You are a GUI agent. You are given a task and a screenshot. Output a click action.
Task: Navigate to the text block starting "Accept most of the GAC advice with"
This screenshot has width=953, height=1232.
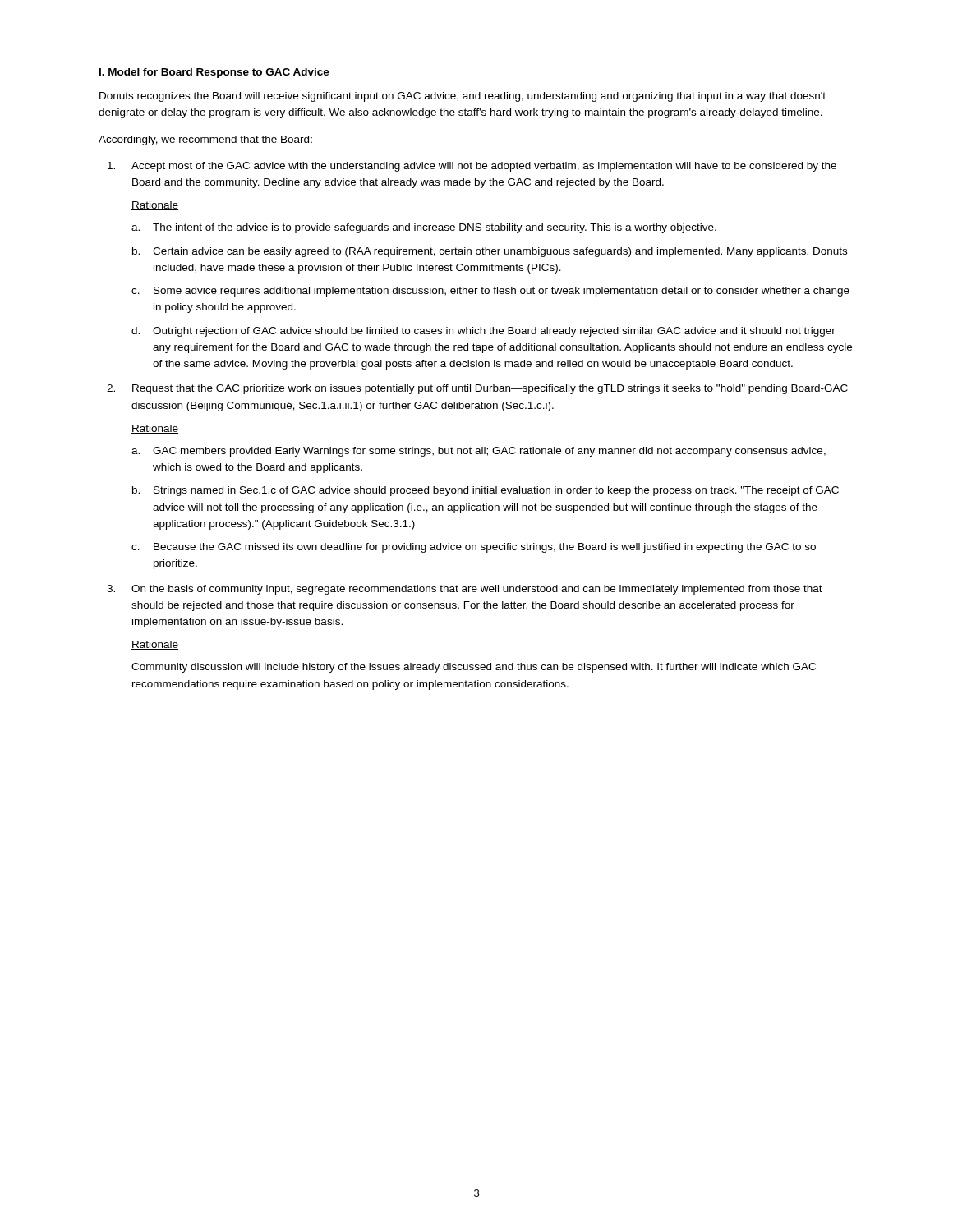click(481, 174)
